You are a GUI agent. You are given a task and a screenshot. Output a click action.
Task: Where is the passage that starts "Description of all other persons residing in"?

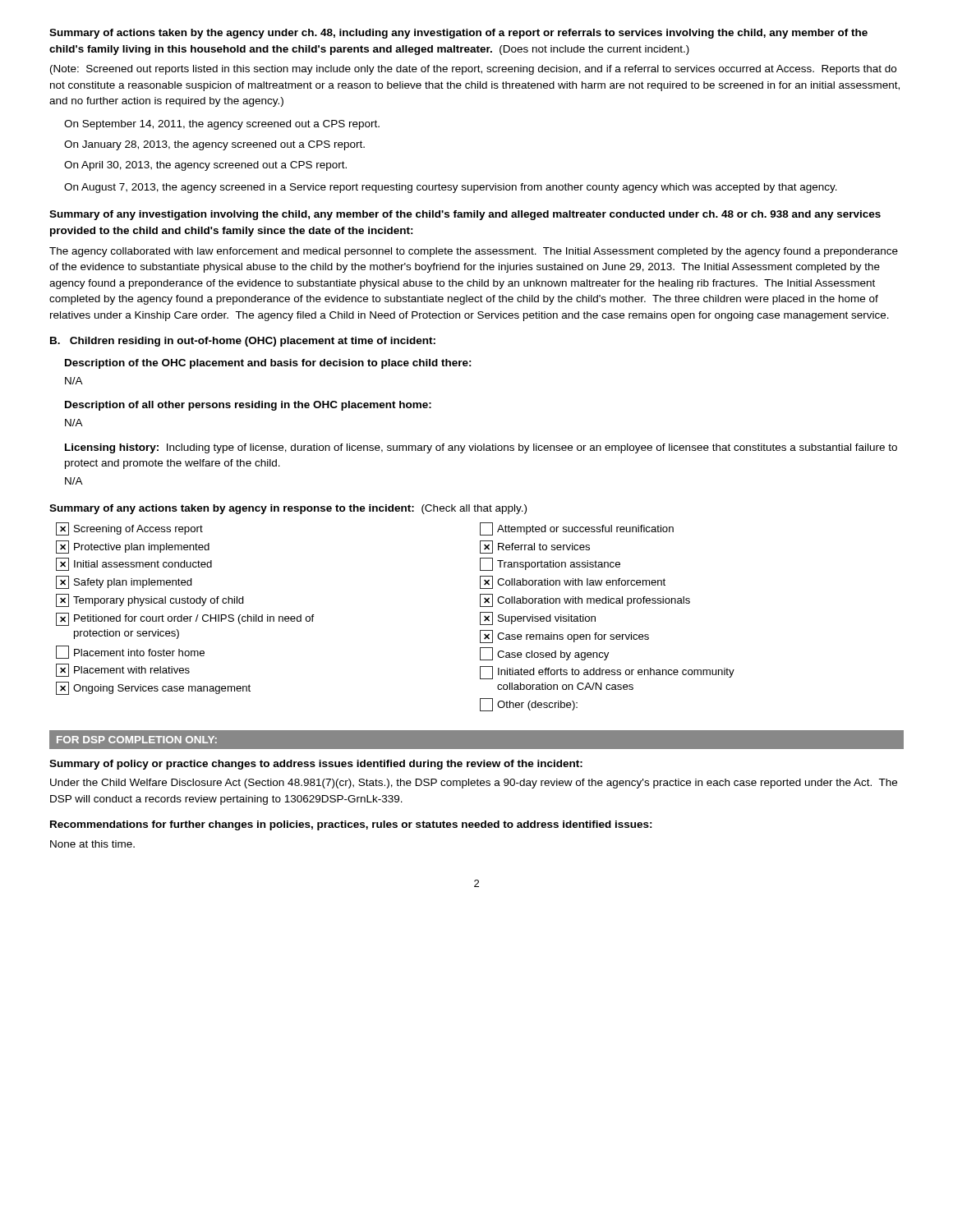pos(248,406)
